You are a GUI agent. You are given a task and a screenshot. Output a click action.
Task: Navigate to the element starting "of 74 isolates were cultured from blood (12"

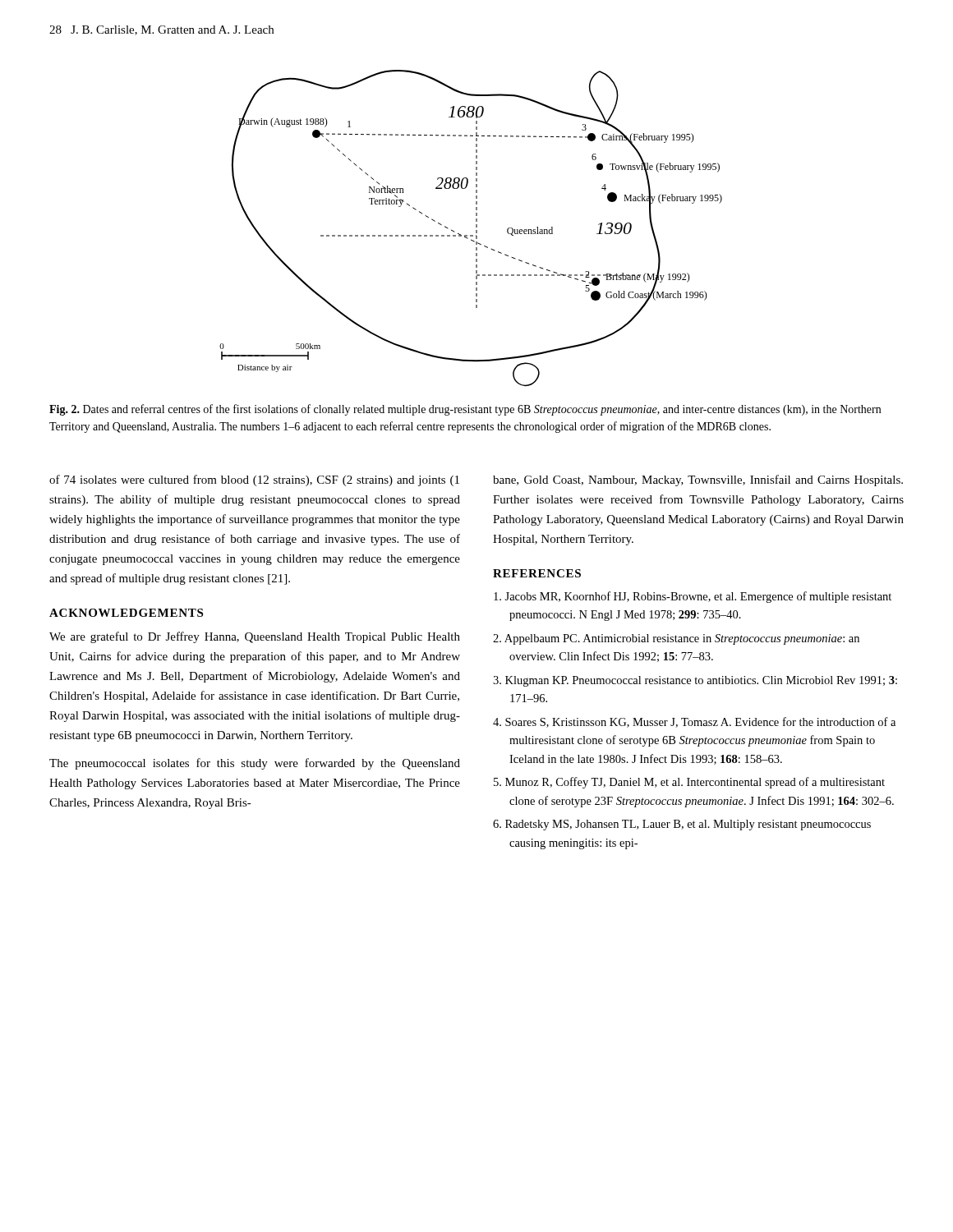(x=255, y=641)
